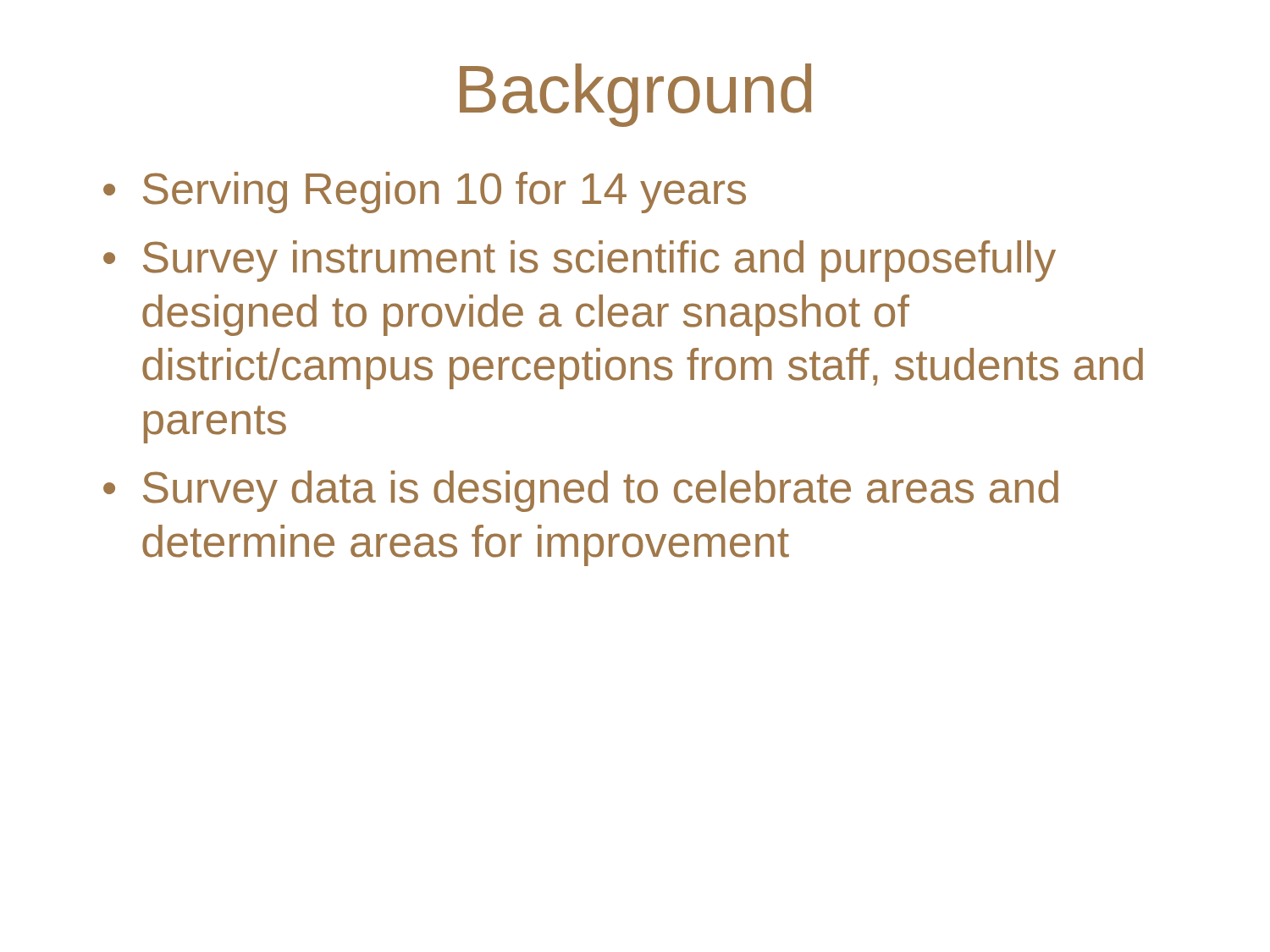
Task: Locate the list item containing "• Serving Region 10 for 14"
Action: [425, 189]
